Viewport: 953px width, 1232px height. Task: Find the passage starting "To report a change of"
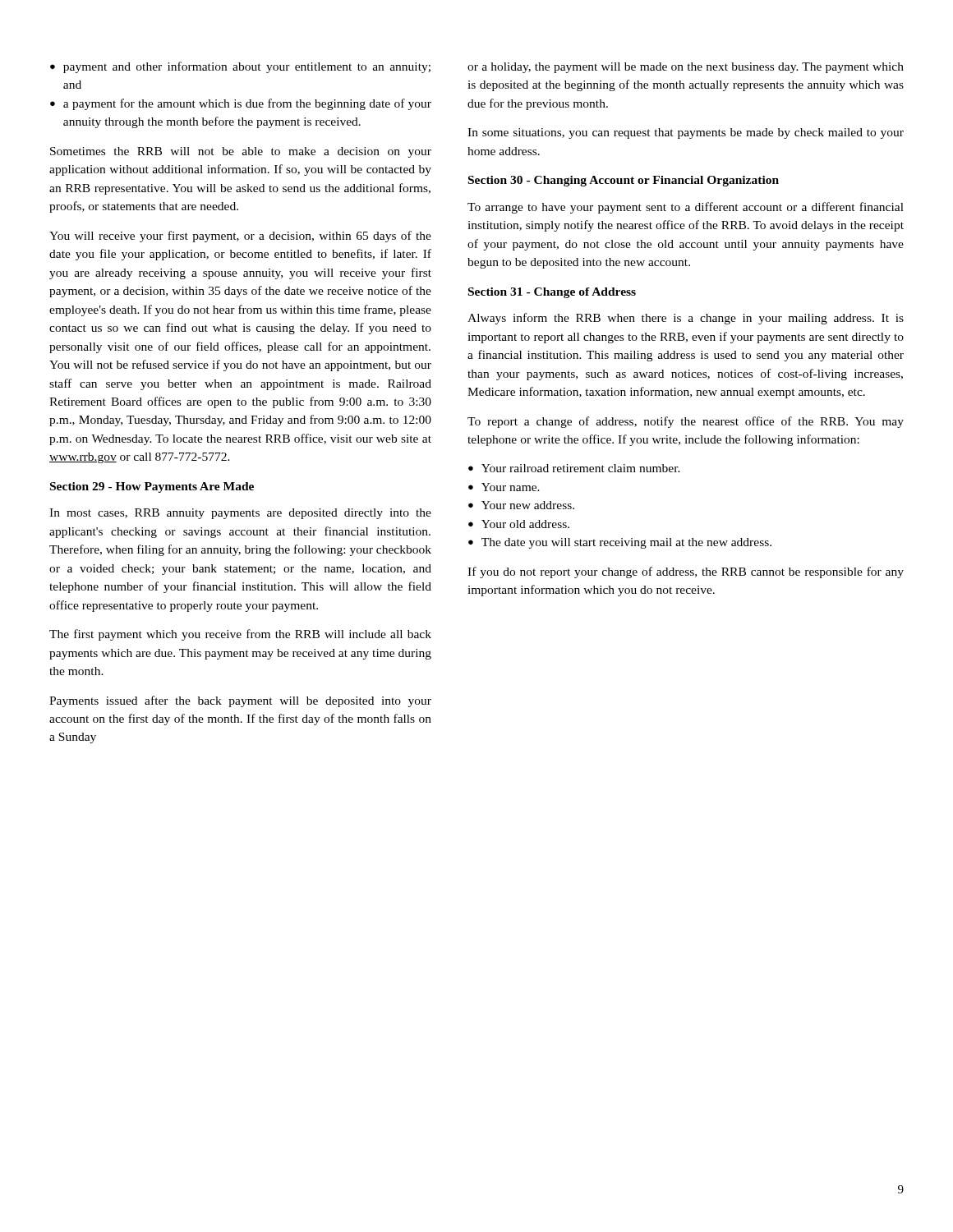tap(686, 430)
